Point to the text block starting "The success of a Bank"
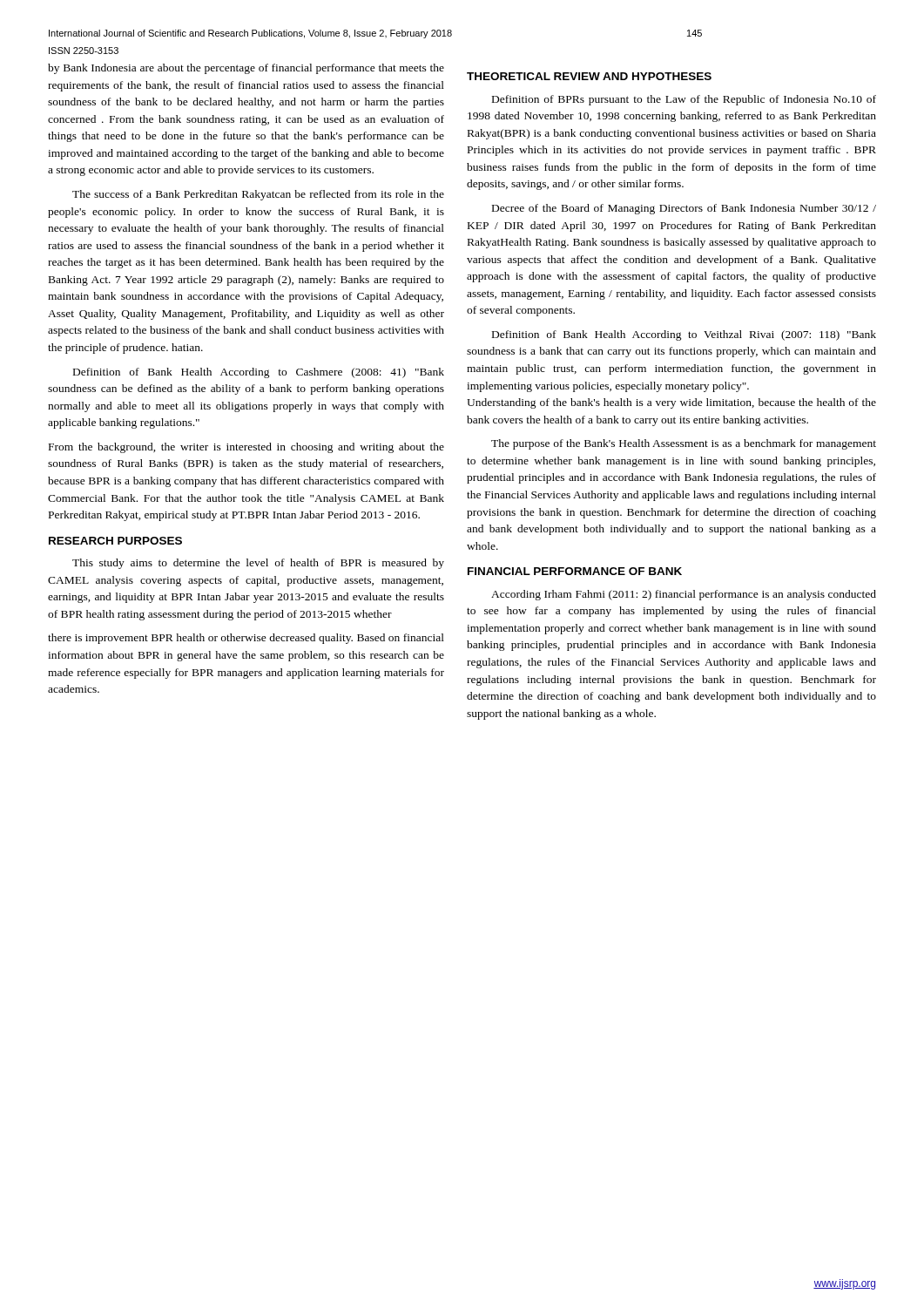 click(x=246, y=271)
